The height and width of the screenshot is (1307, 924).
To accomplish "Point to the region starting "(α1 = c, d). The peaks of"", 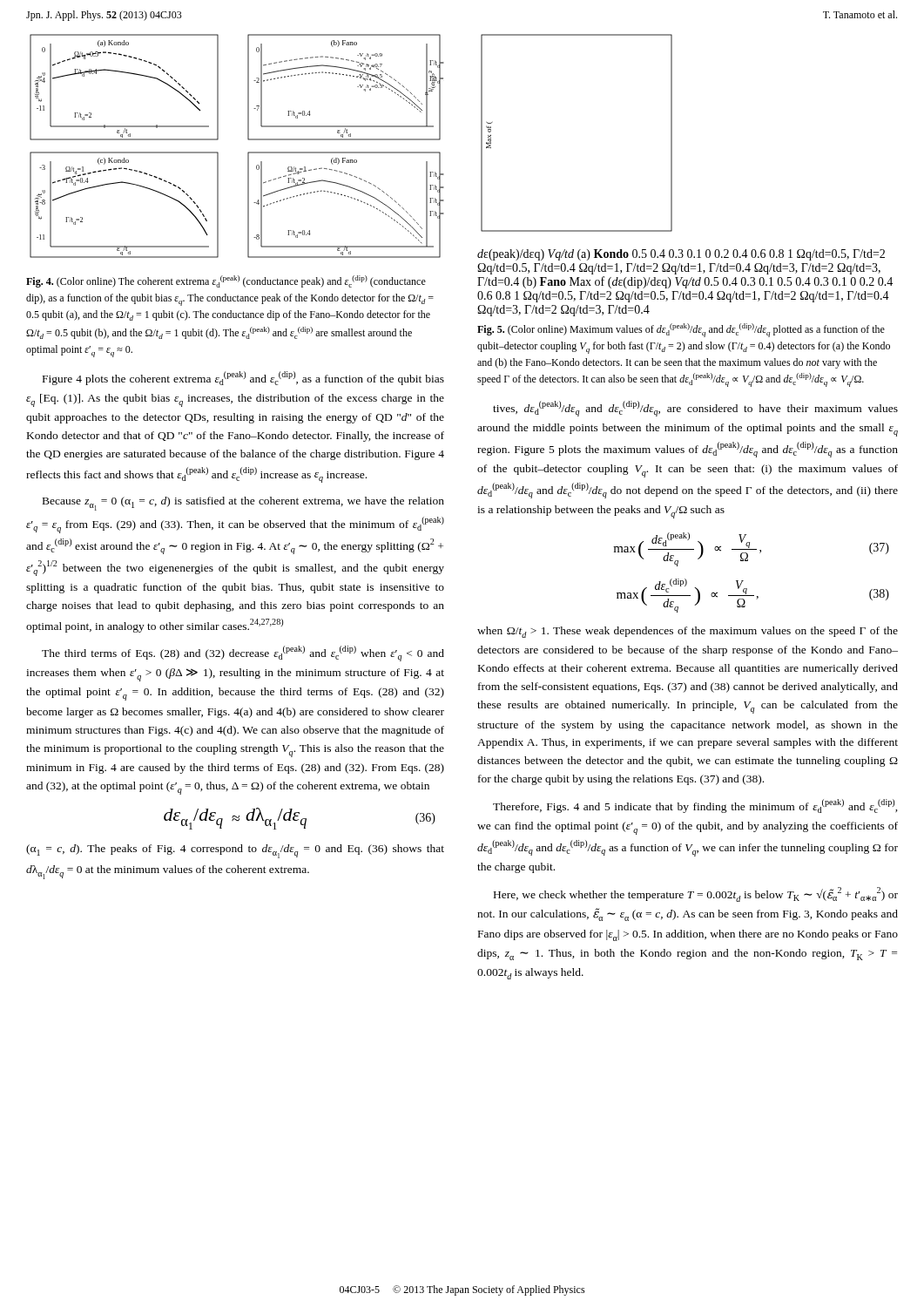I will [x=235, y=861].
